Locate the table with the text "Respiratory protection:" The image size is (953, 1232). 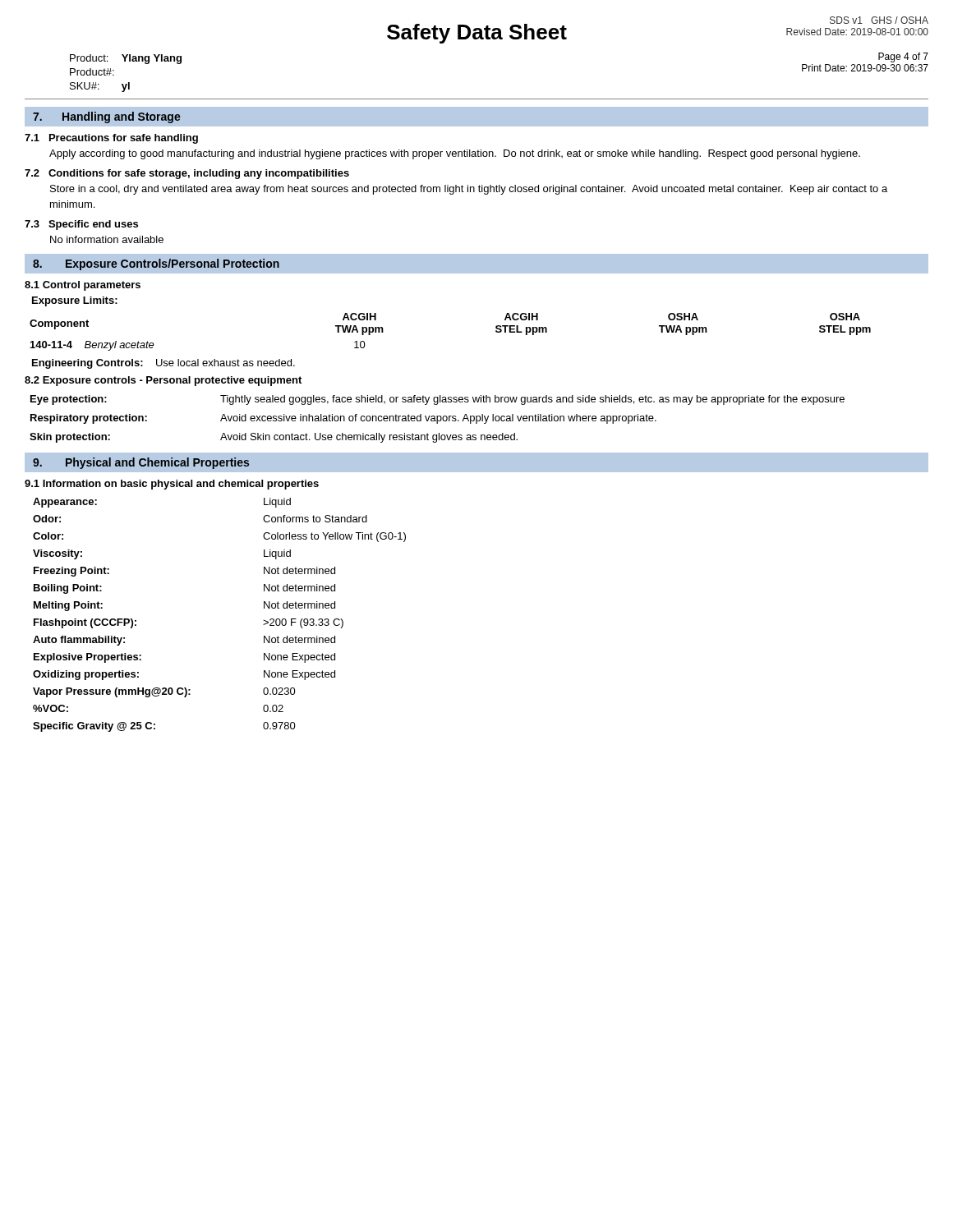[476, 418]
